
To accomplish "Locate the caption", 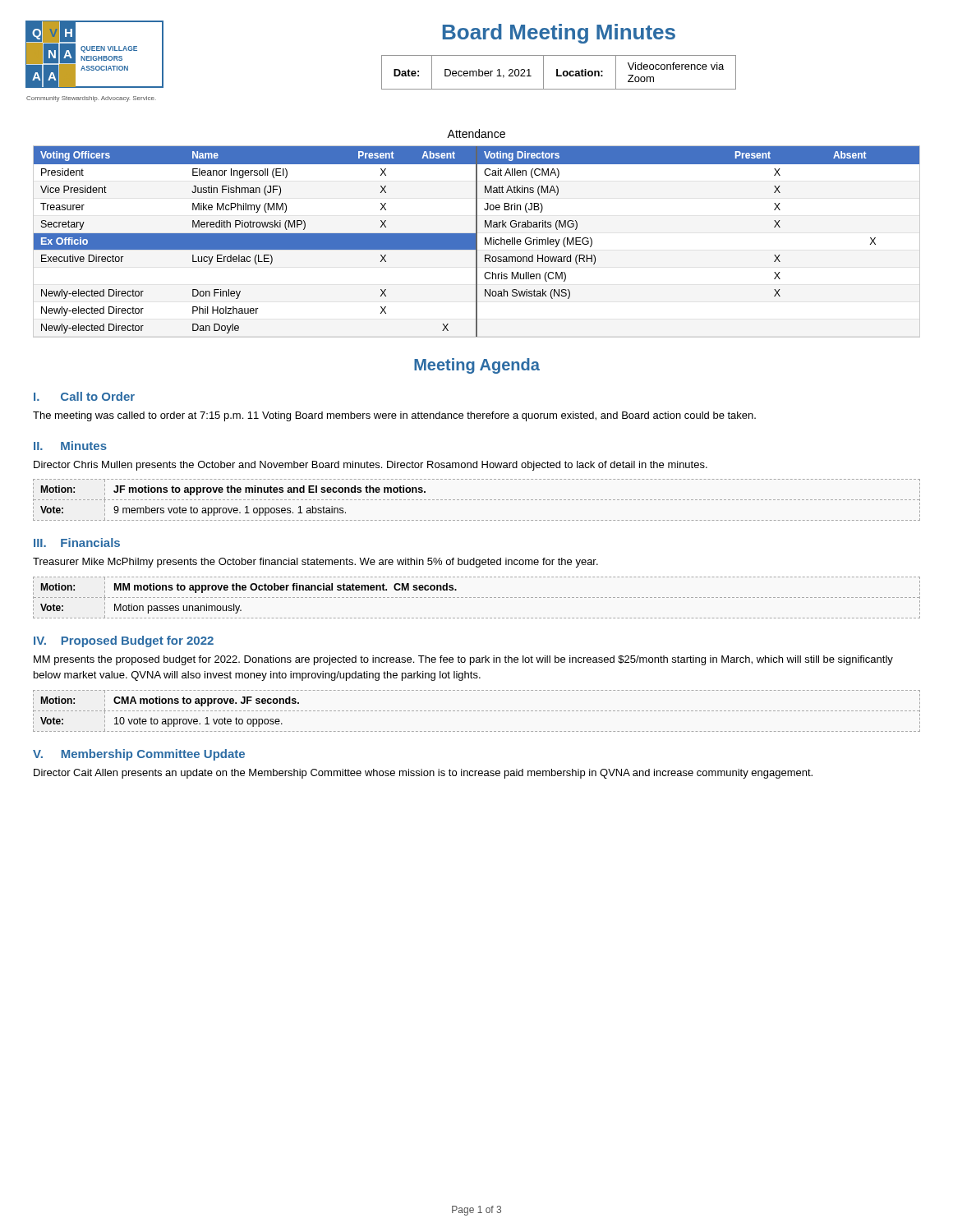I will point(476,134).
